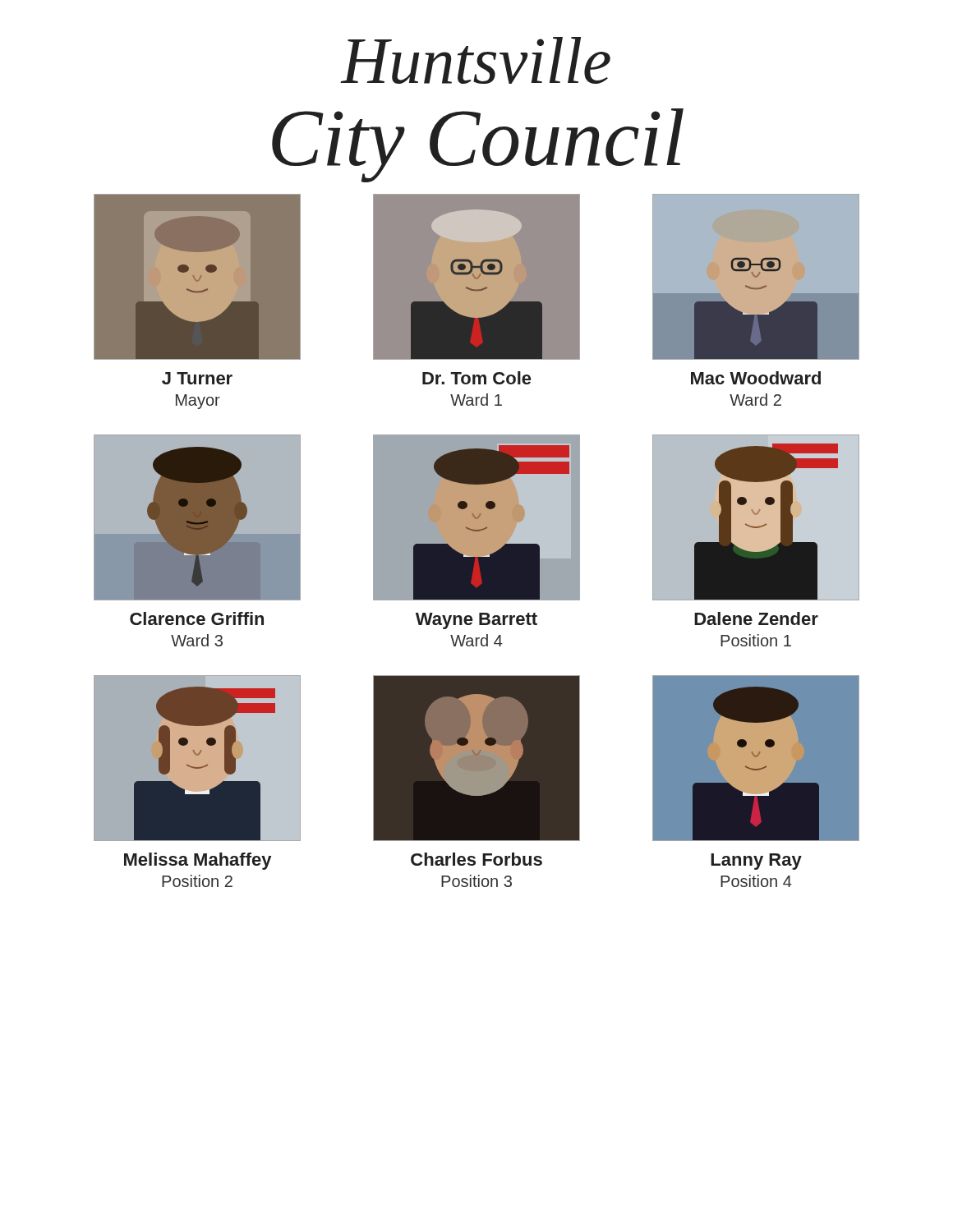
Task: Click on the text with the text "Charles Forbus"
Action: point(476,860)
